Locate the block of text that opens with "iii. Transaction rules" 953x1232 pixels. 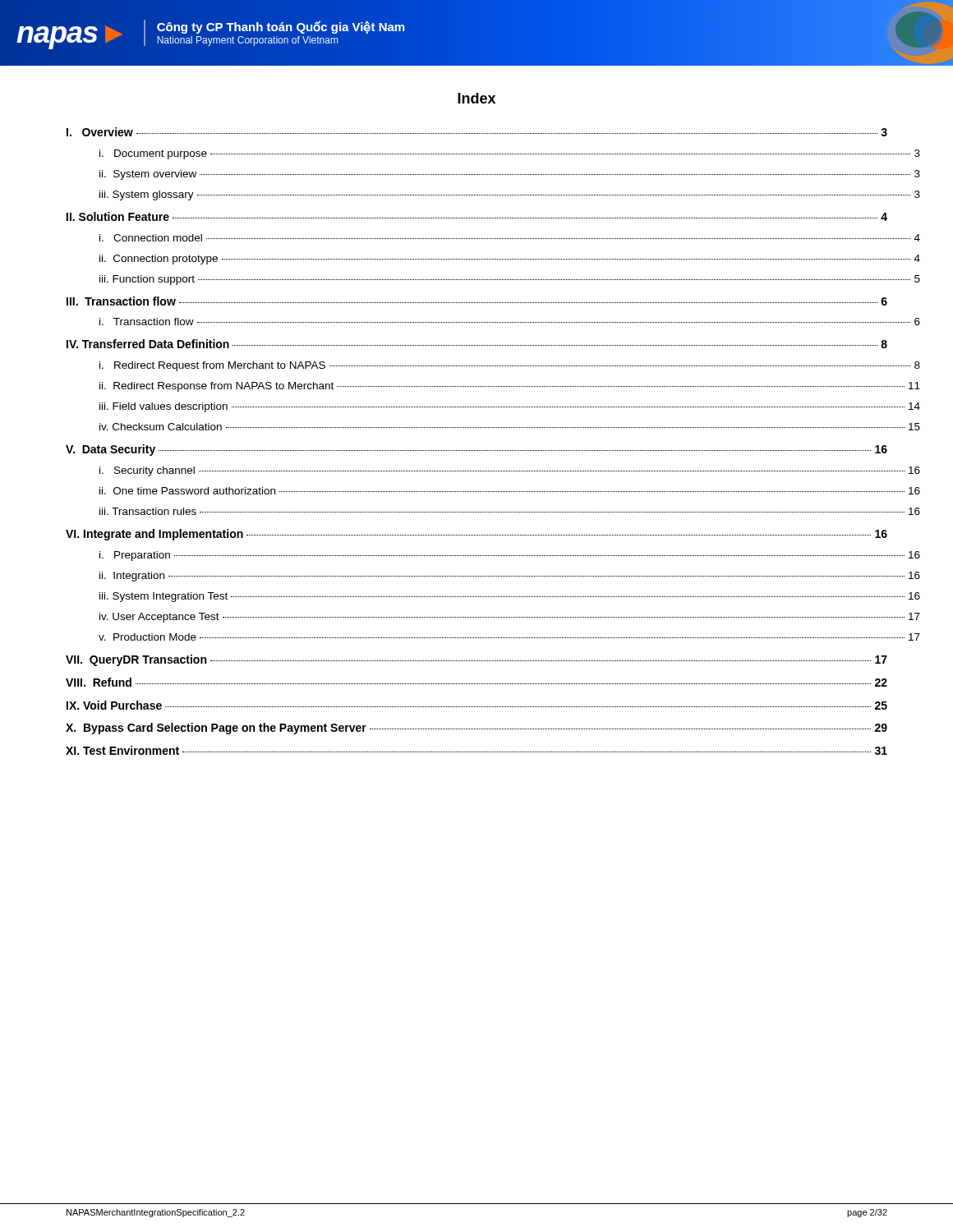(x=509, y=512)
